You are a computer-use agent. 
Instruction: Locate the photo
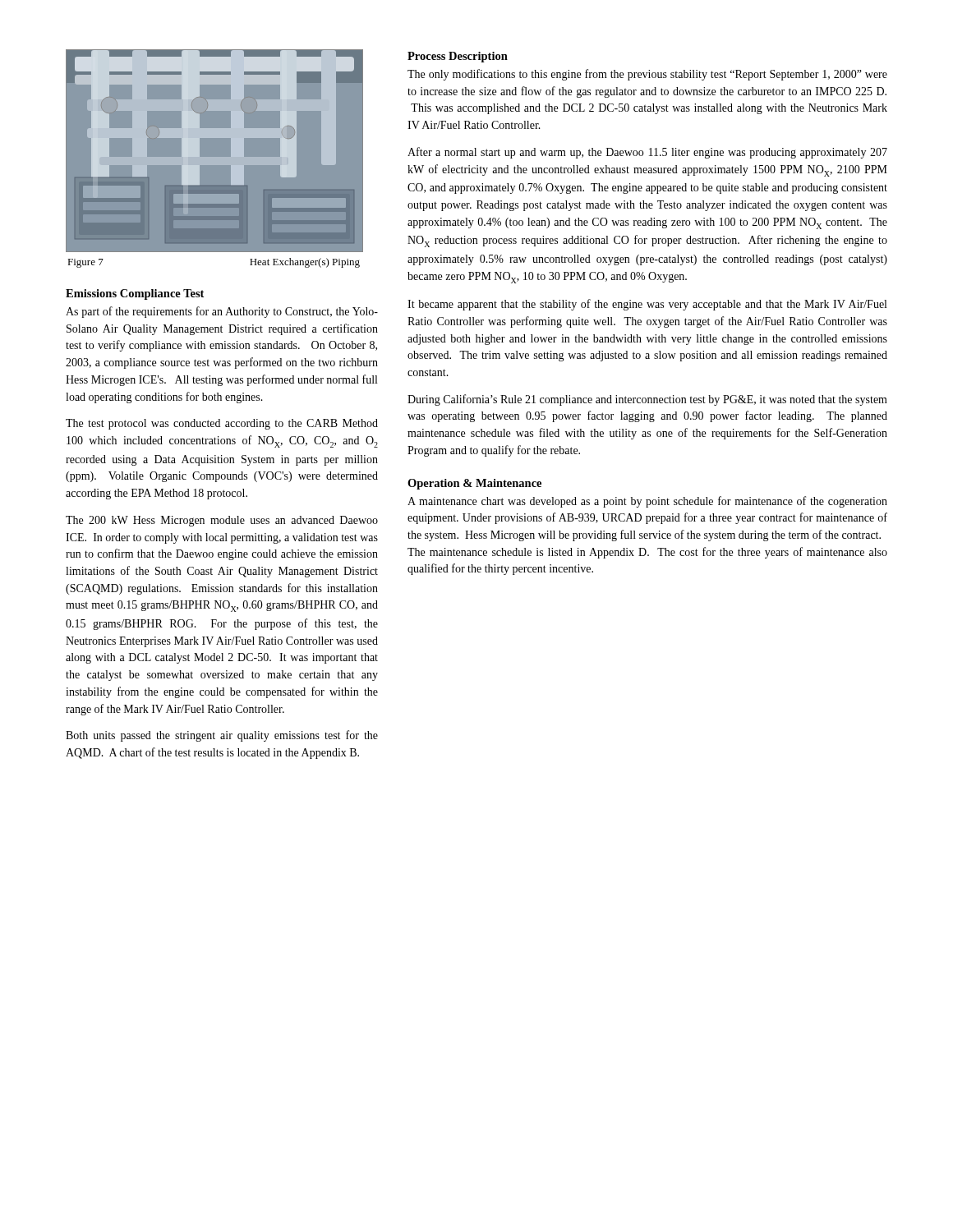pyautogui.click(x=214, y=159)
